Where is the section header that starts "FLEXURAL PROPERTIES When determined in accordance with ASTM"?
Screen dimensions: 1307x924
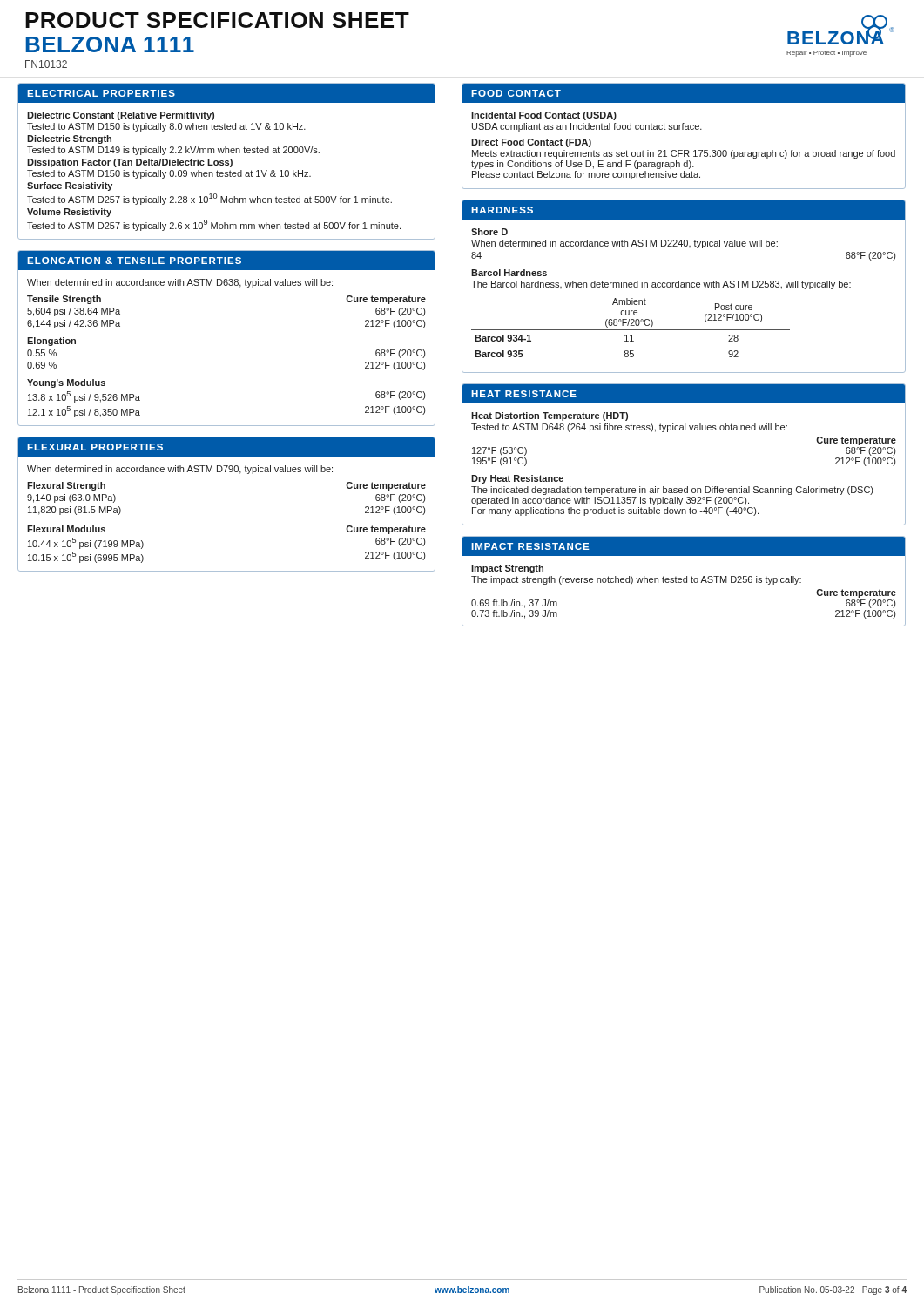[226, 447]
